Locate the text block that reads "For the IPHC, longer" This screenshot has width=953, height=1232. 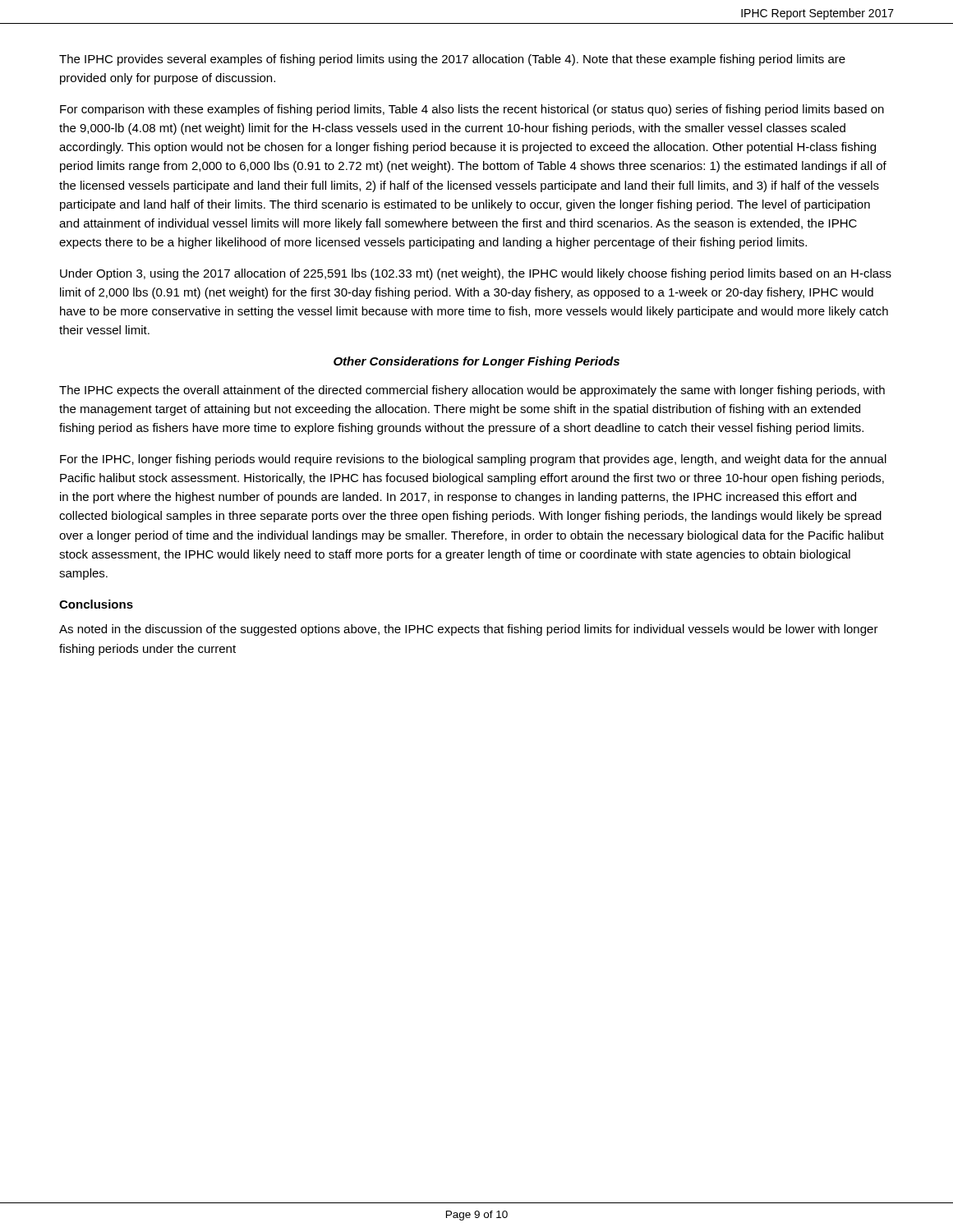473,516
